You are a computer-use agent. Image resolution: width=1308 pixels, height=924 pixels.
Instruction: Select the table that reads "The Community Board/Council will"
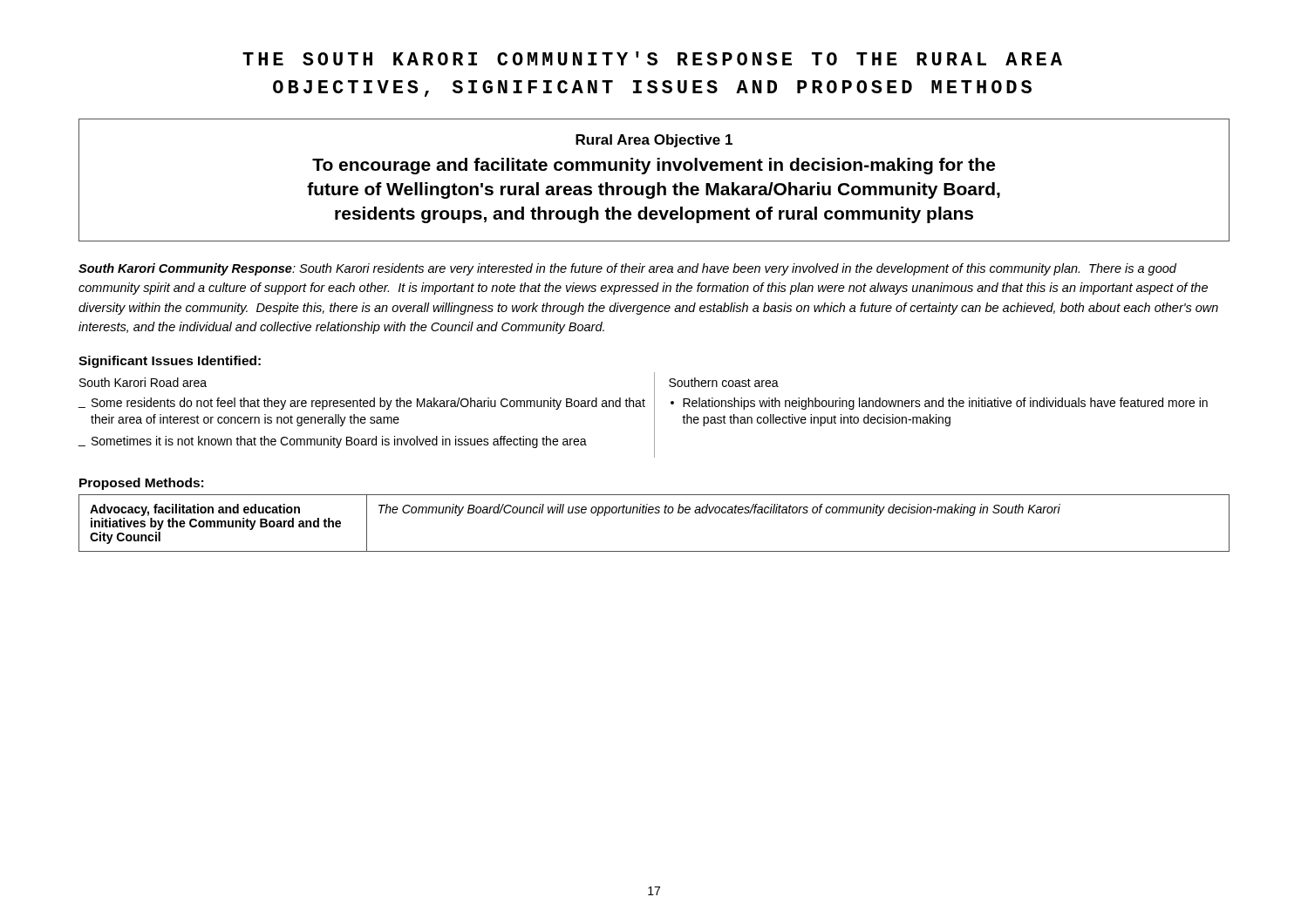[654, 523]
